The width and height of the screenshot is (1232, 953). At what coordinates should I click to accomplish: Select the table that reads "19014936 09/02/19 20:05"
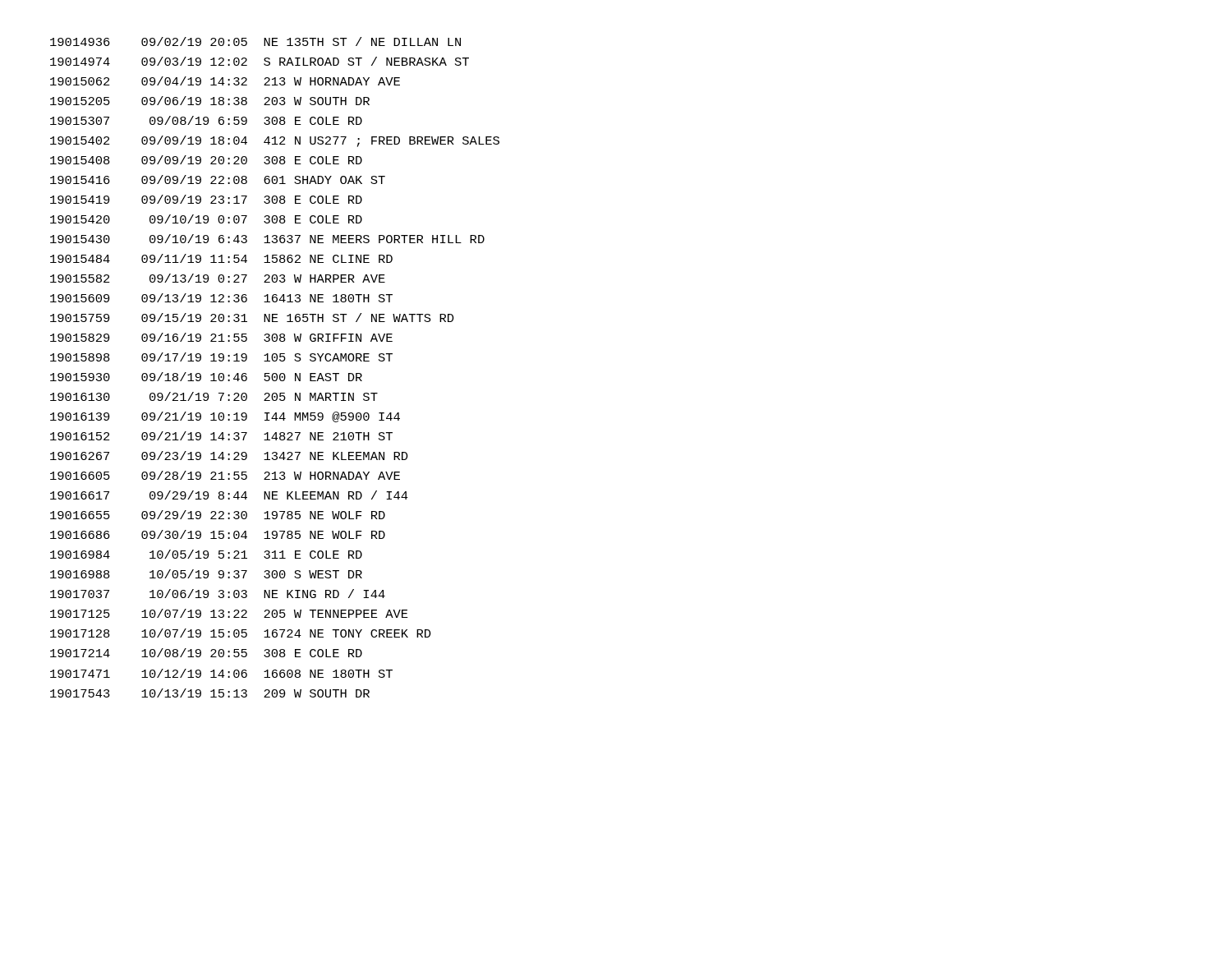(x=616, y=368)
